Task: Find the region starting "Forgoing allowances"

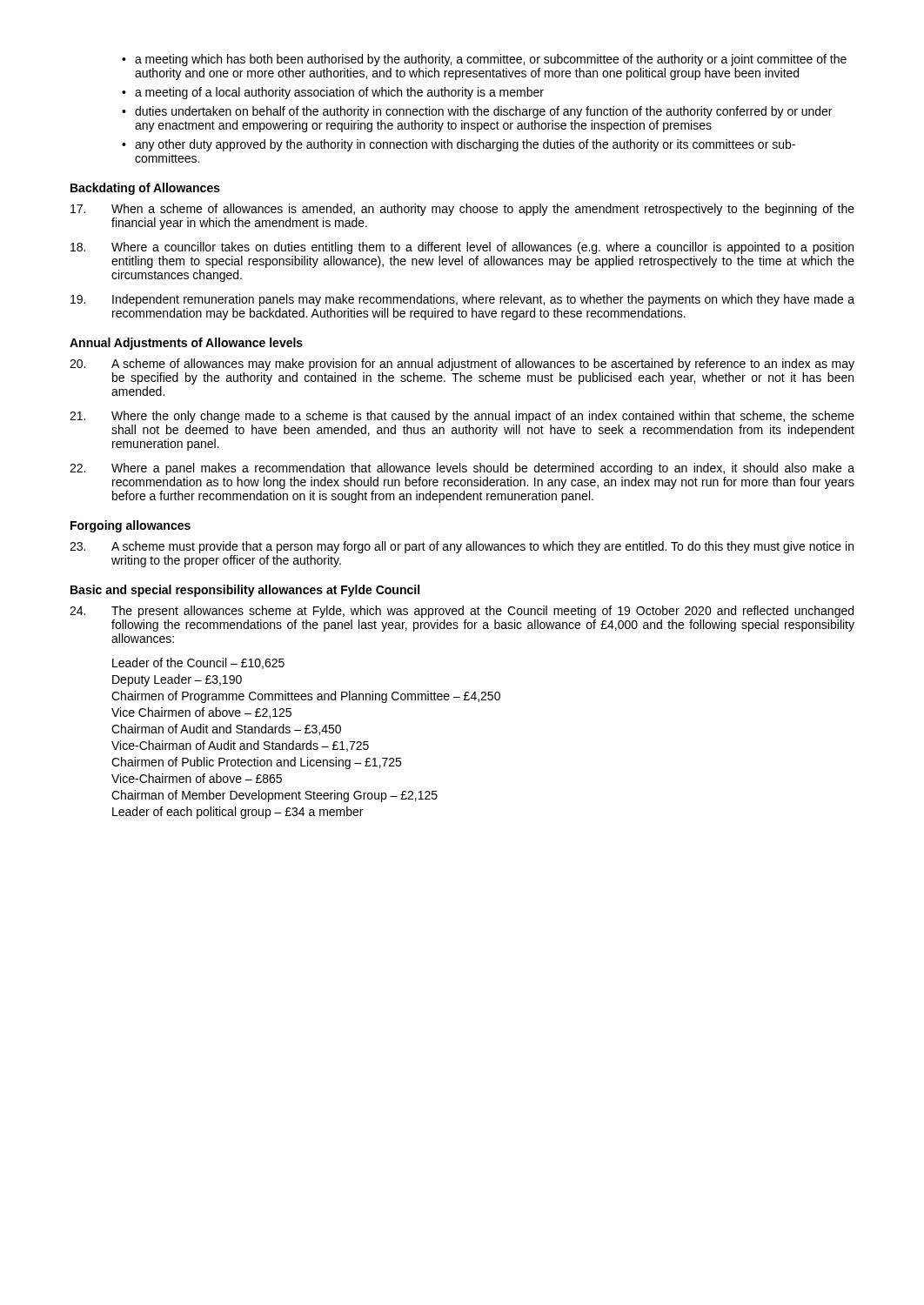Action: [130, 525]
